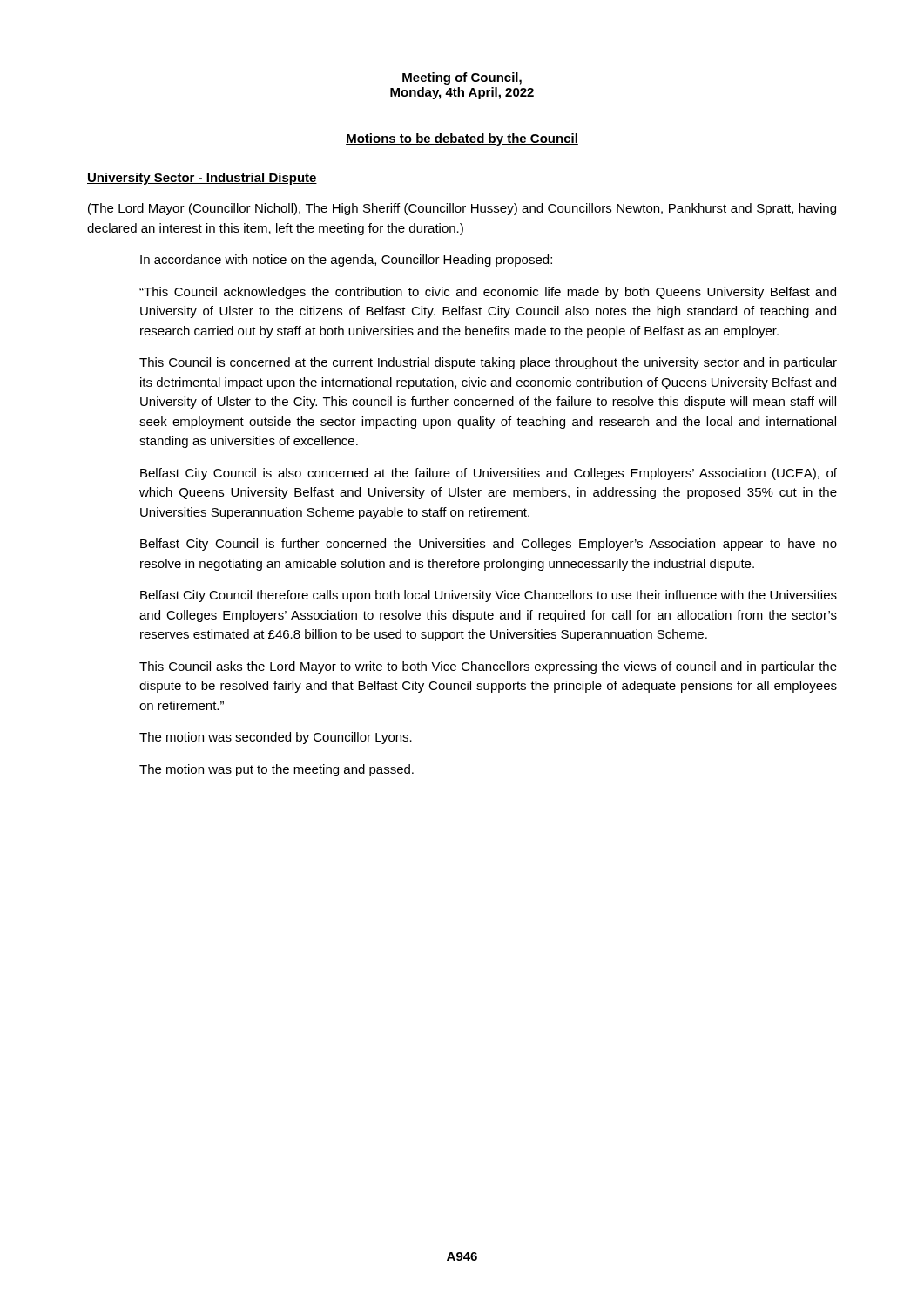Locate the text block starting "(The Lord Mayor (Councillor Nicholl), The High Sheriff"

(462, 218)
